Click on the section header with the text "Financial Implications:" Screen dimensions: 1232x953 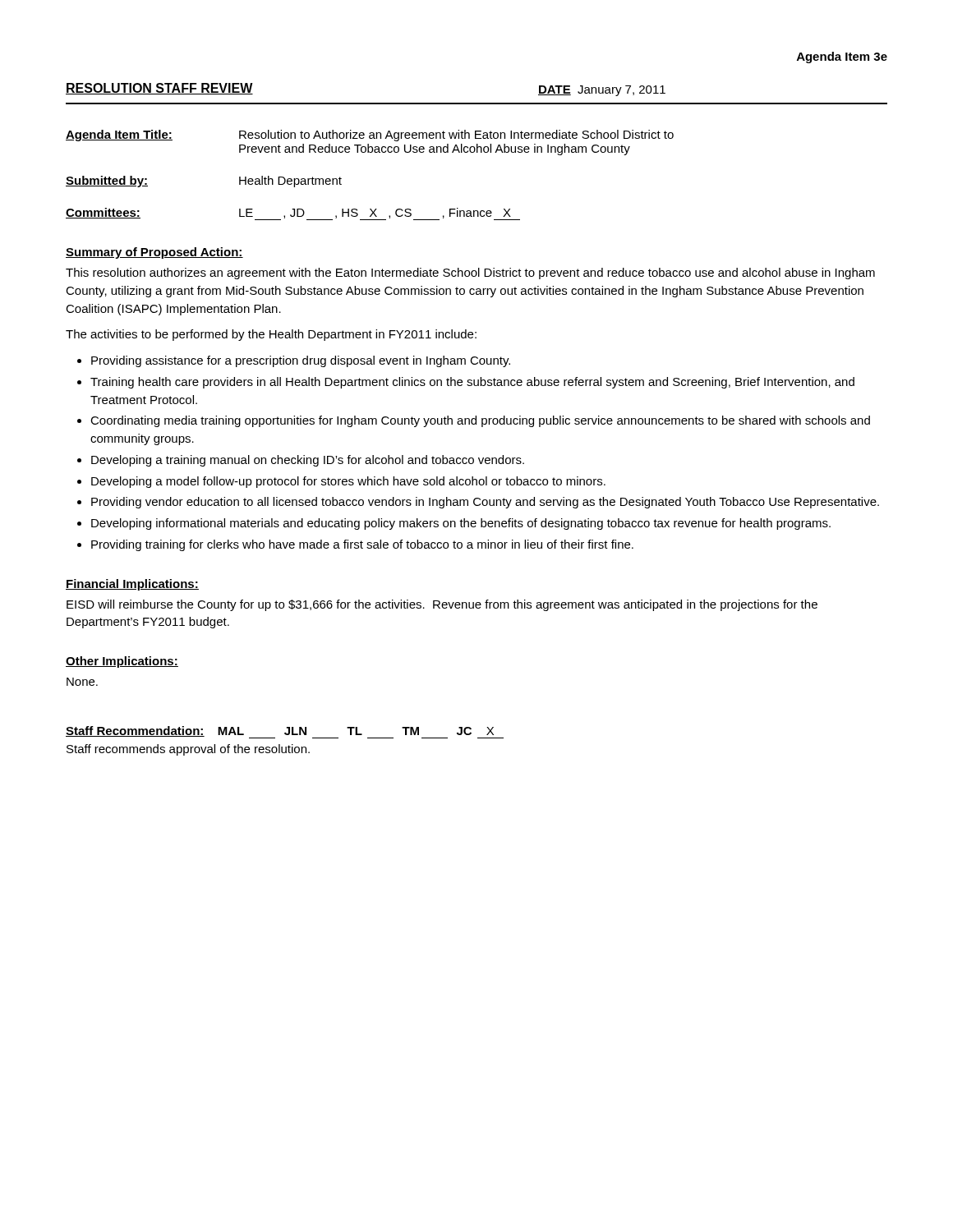click(x=132, y=583)
